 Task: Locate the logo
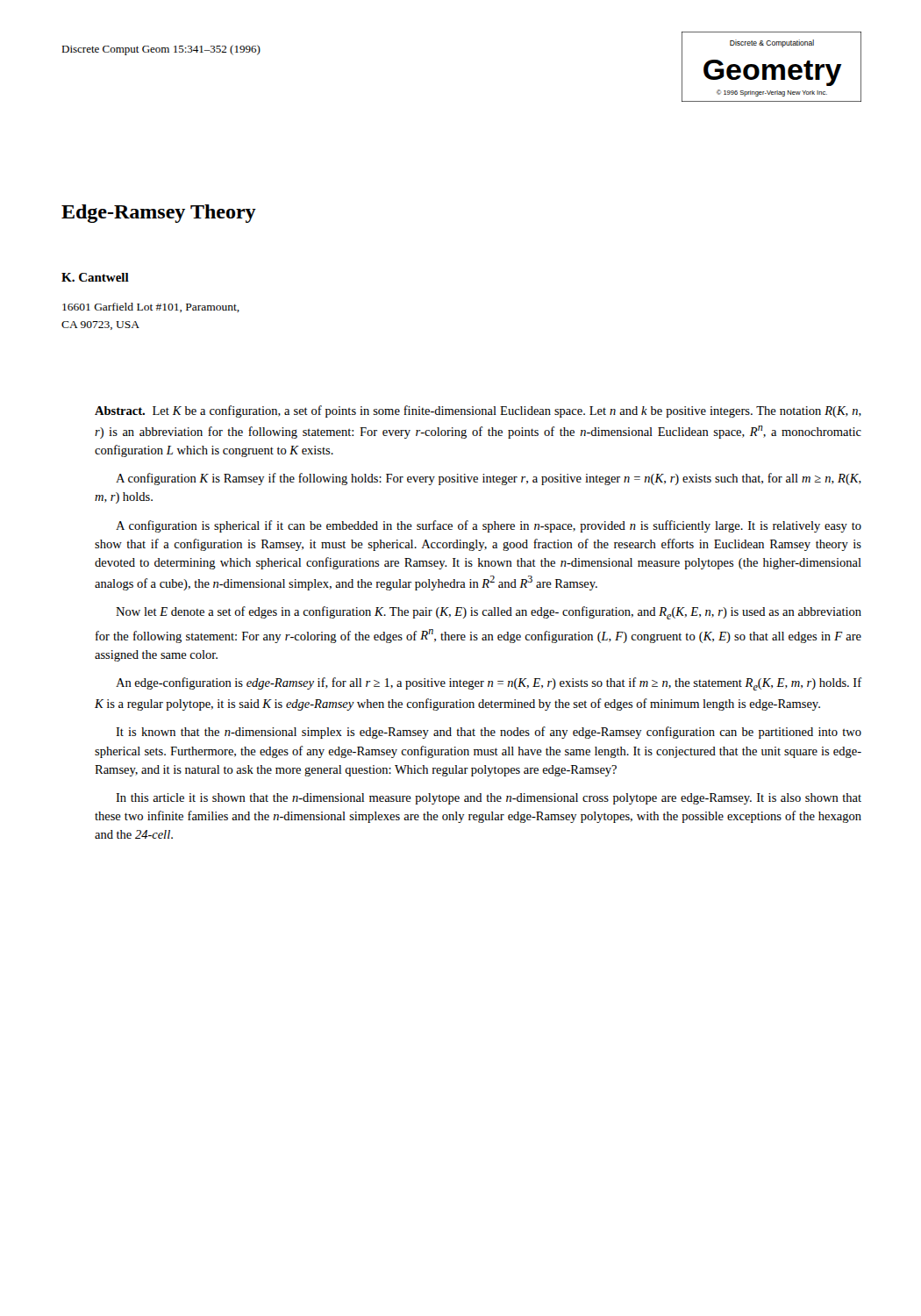click(771, 68)
